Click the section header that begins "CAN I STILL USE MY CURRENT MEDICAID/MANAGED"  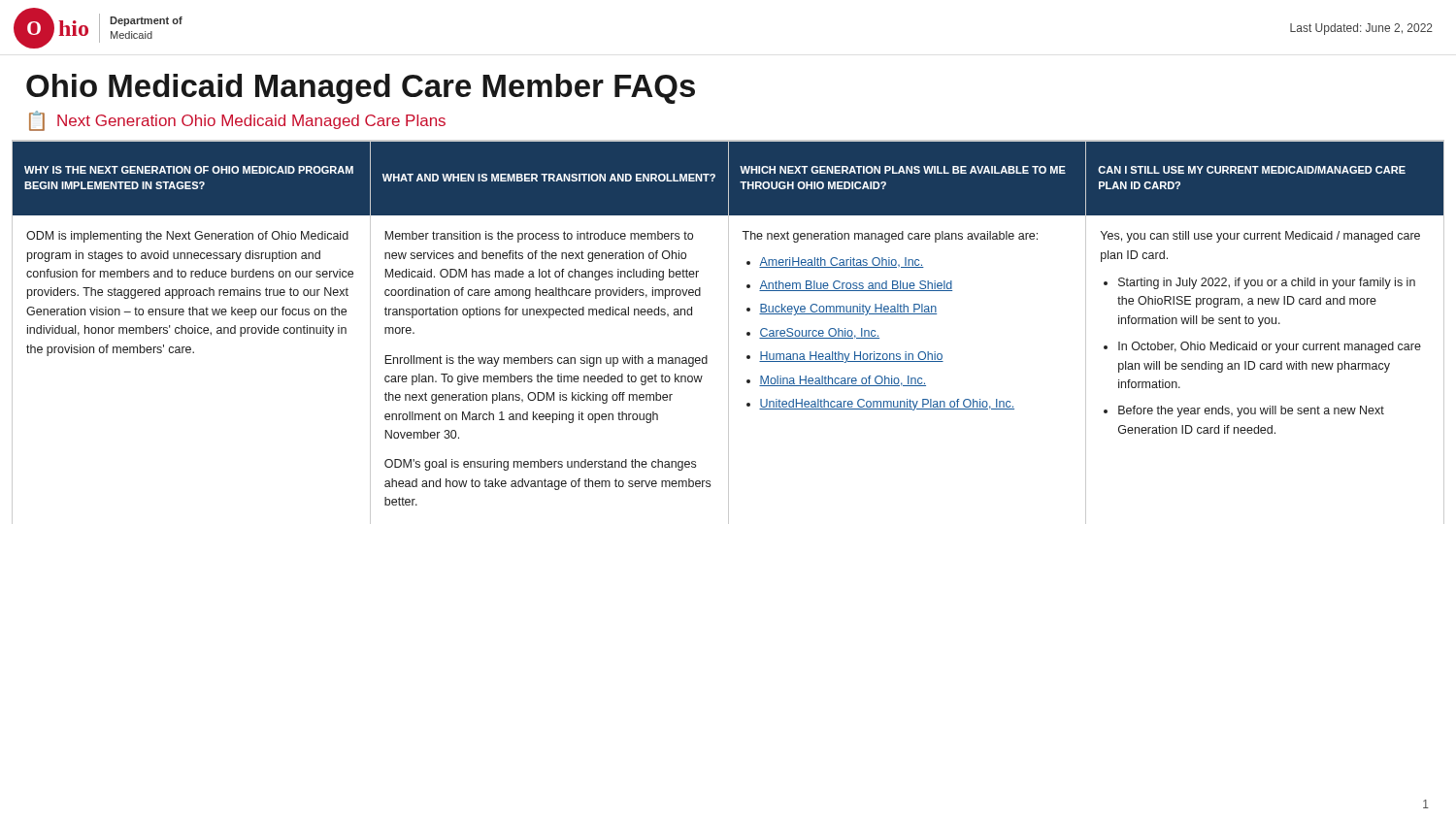1252,178
